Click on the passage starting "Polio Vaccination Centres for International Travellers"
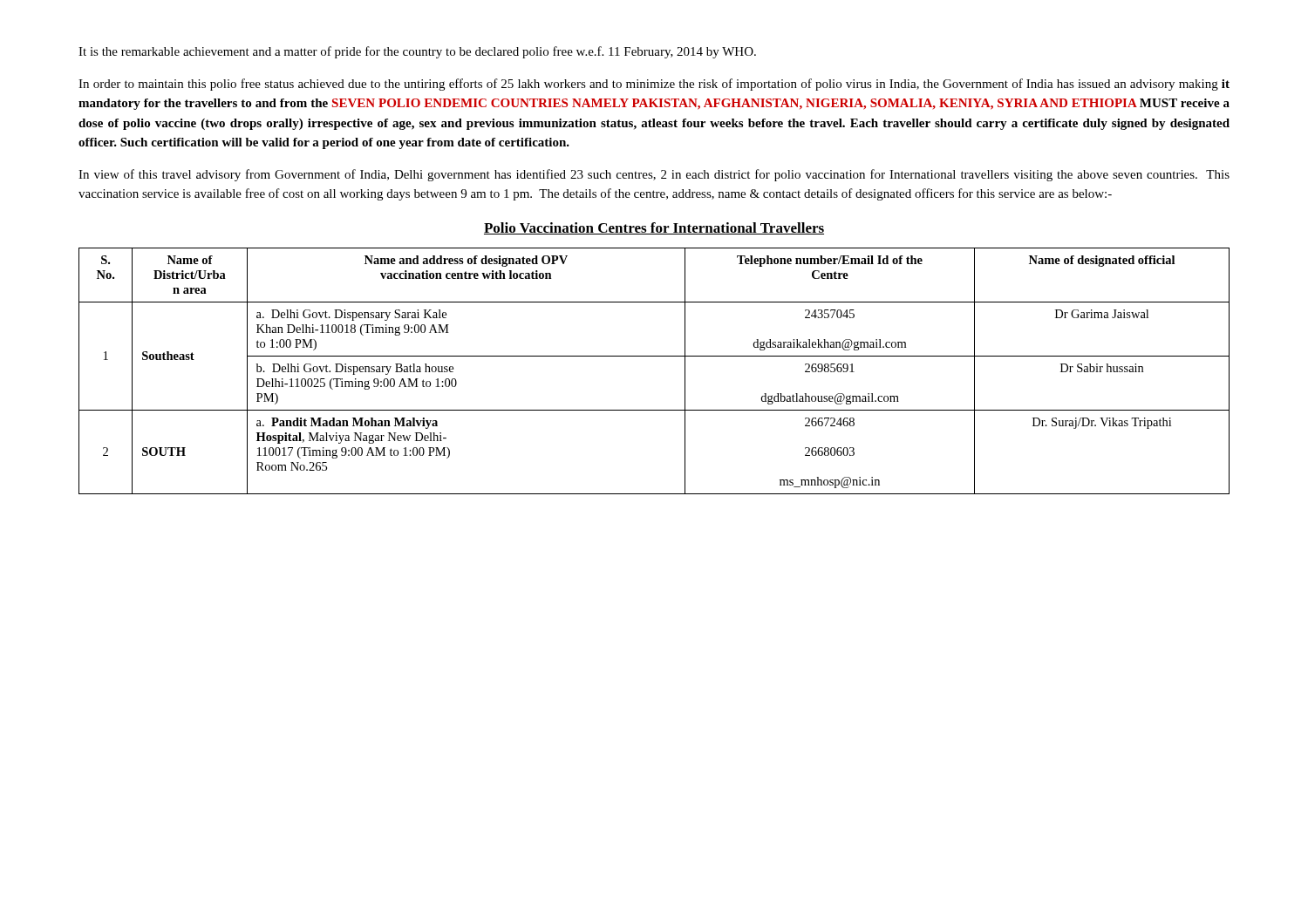The width and height of the screenshot is (1308, 924). click(654, 228)
